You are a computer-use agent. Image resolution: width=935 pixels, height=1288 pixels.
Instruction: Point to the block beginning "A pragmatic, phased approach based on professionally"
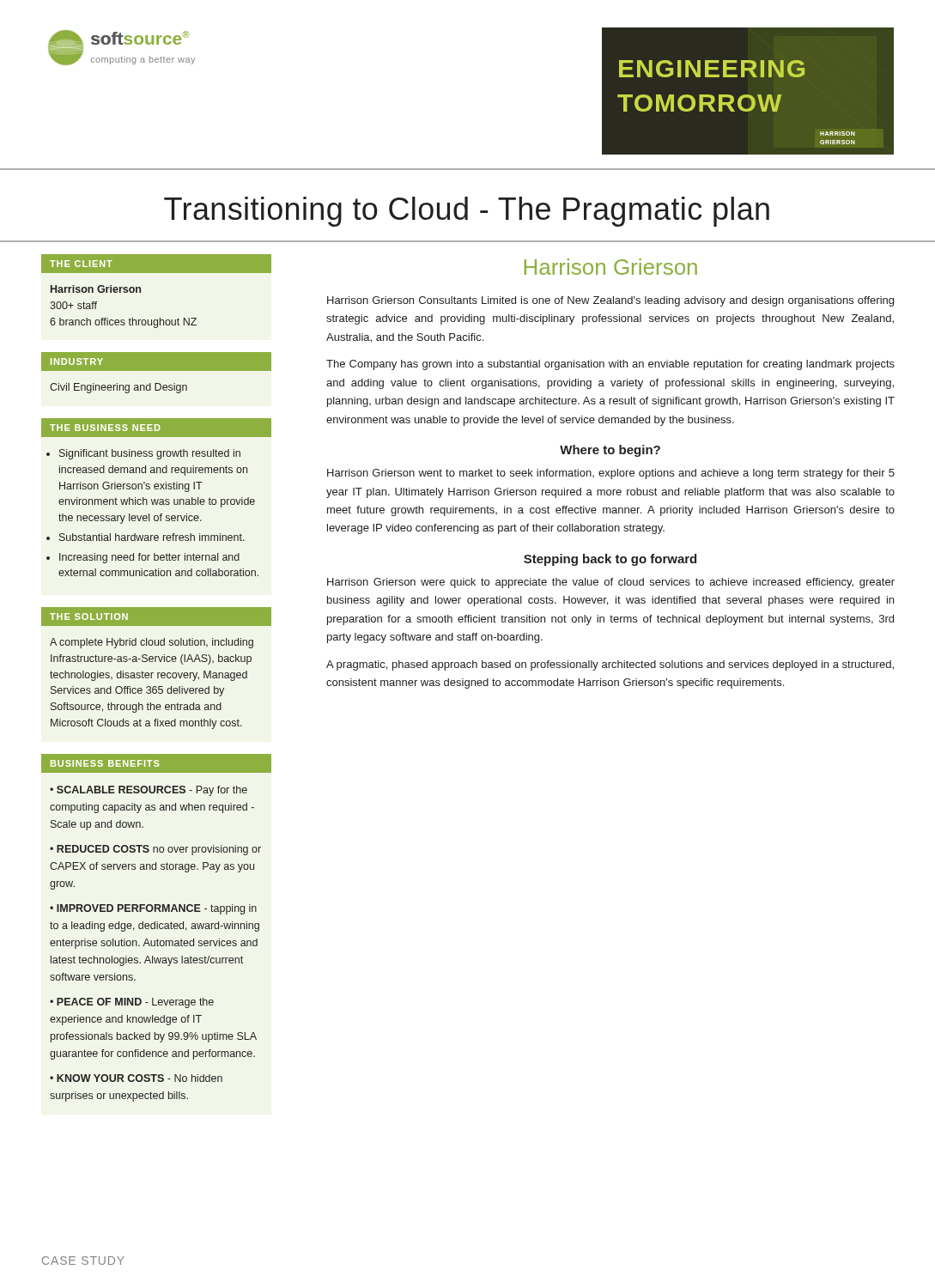click(610, 673)
